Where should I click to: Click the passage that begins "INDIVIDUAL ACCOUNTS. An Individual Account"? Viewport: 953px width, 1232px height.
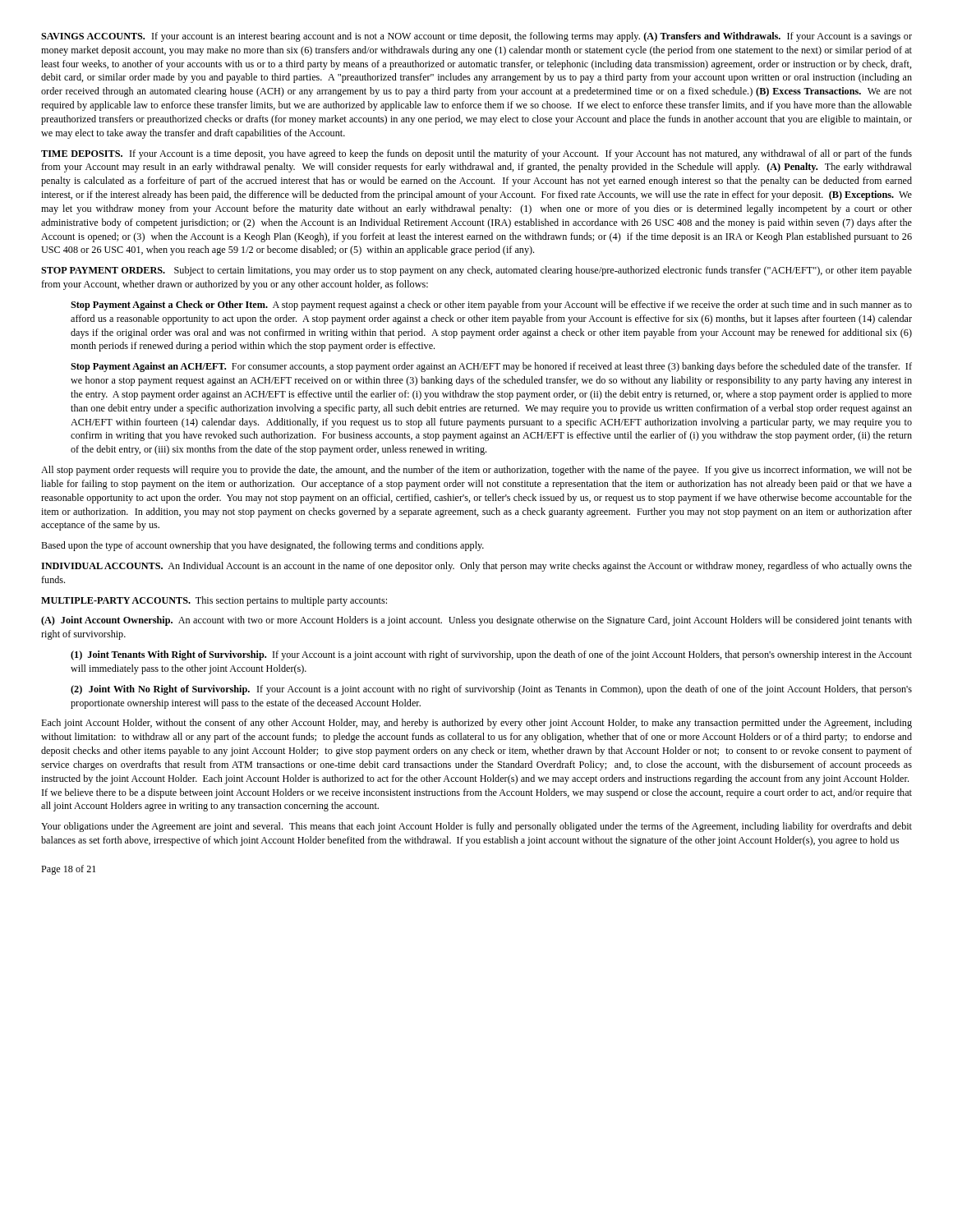point(476,573)
